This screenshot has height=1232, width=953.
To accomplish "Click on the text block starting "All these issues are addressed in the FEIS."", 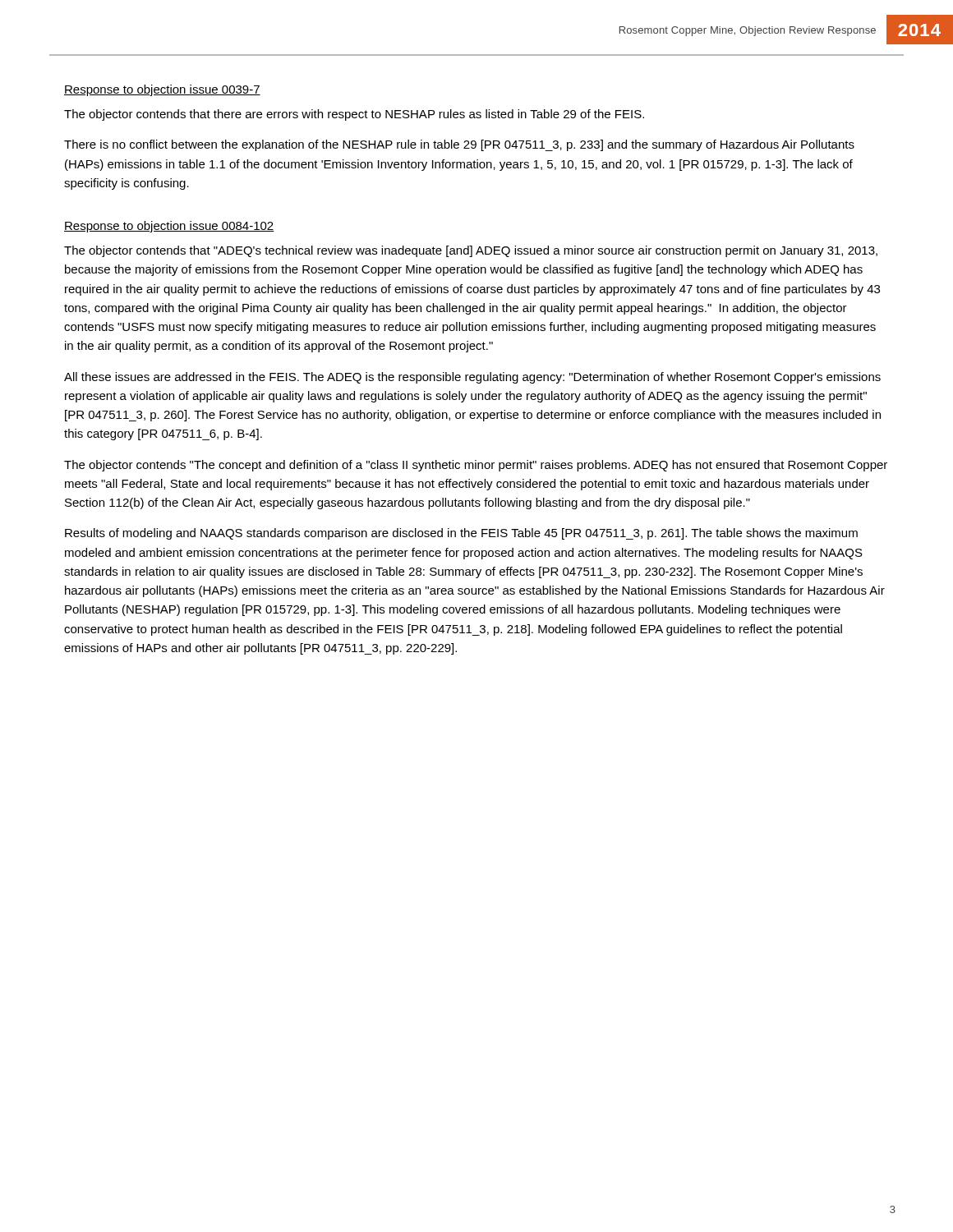I will coord(473,405).
